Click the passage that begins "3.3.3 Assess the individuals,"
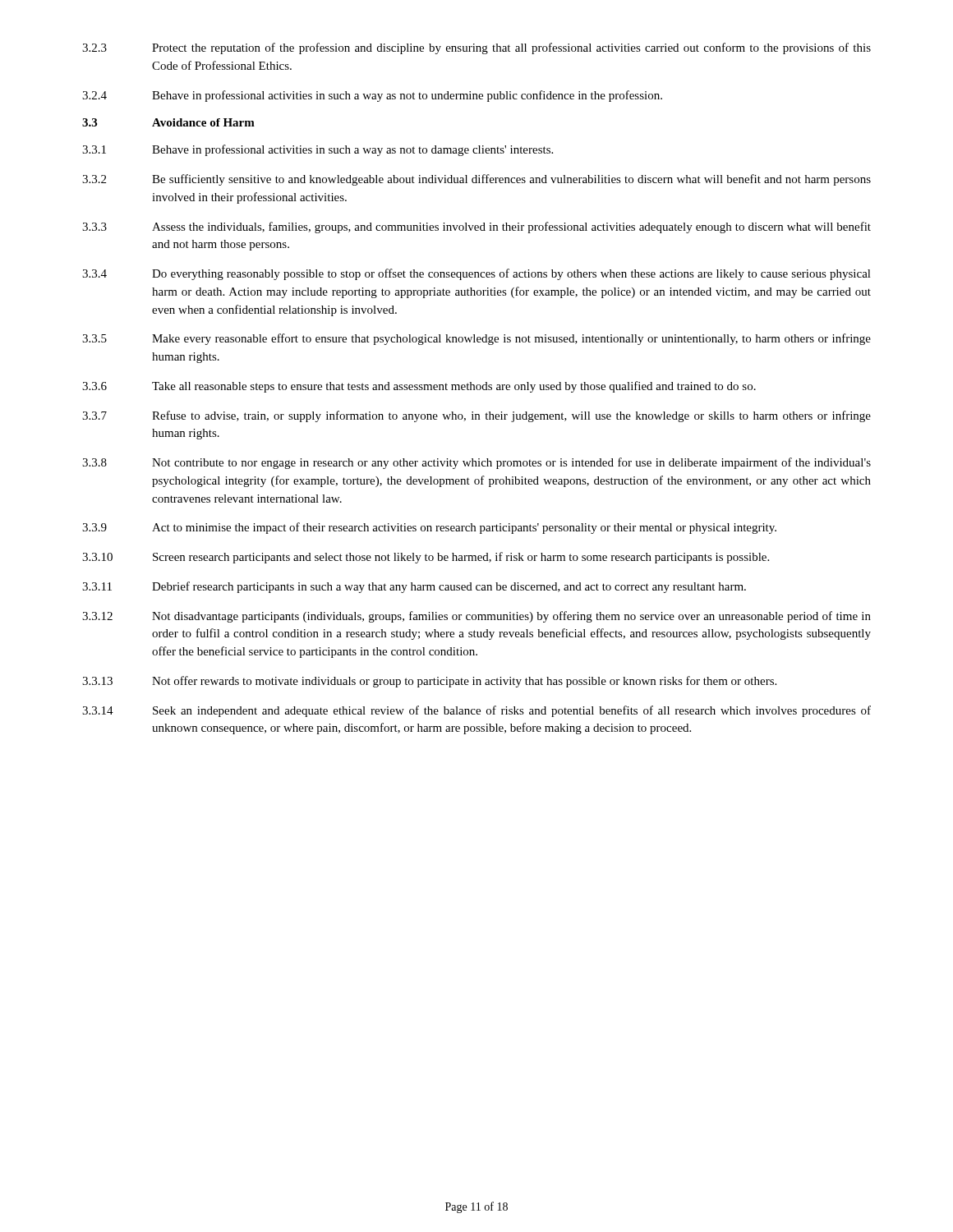 pyautogui.click(x=476, y=236)
